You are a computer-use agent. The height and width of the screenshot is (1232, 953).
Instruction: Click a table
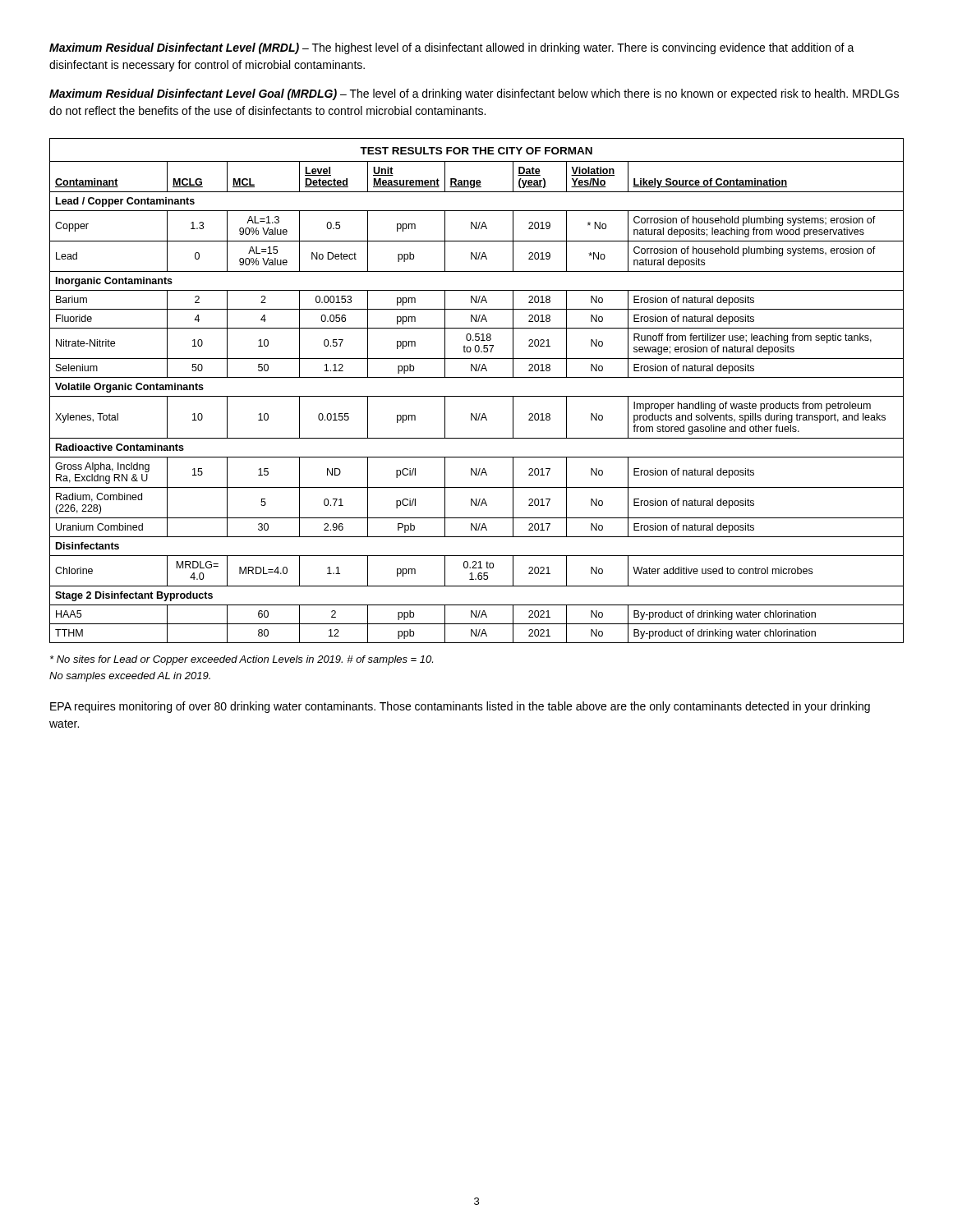coord(476,391)
